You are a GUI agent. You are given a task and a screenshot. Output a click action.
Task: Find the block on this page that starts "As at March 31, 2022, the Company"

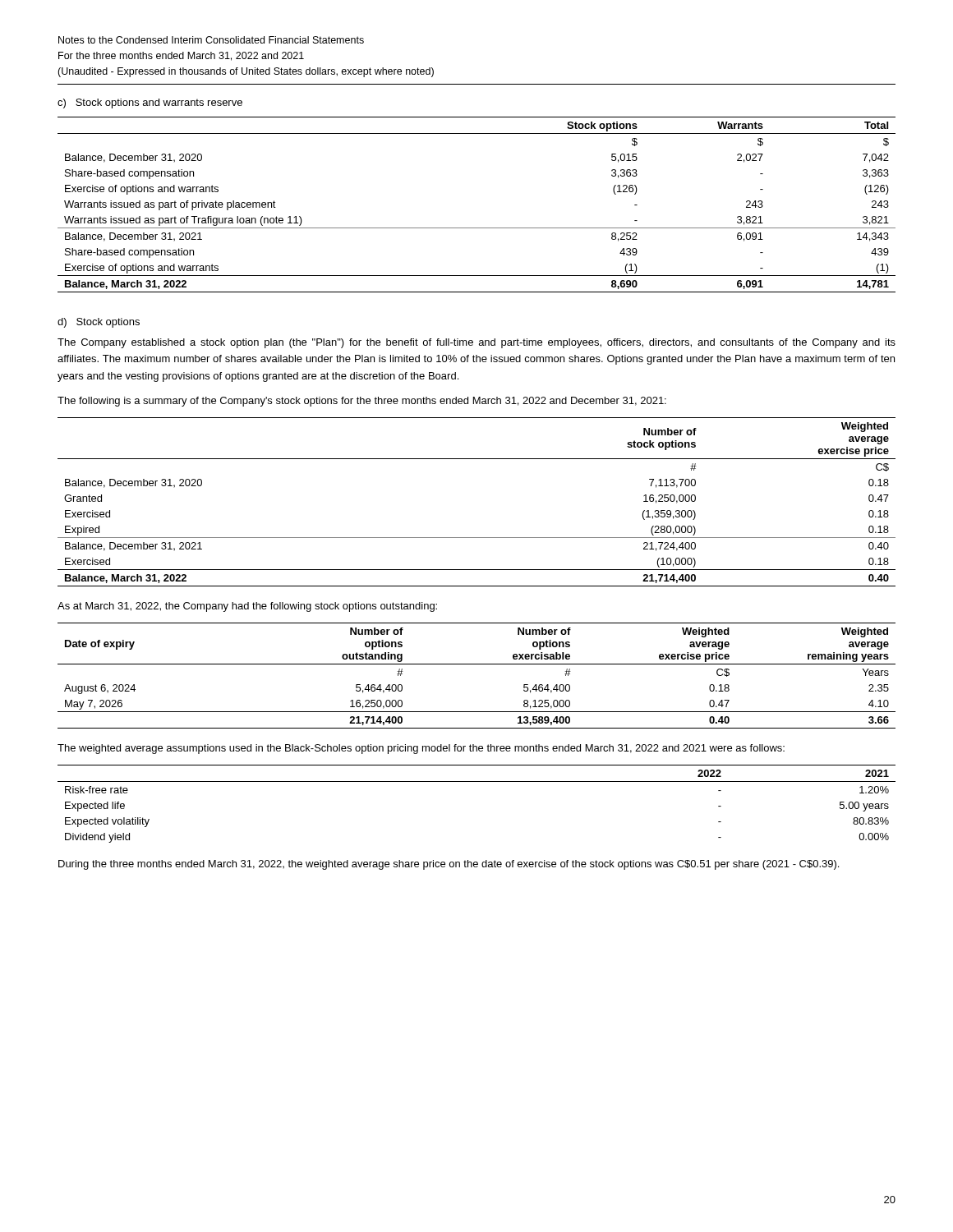[x=248, y=606]
